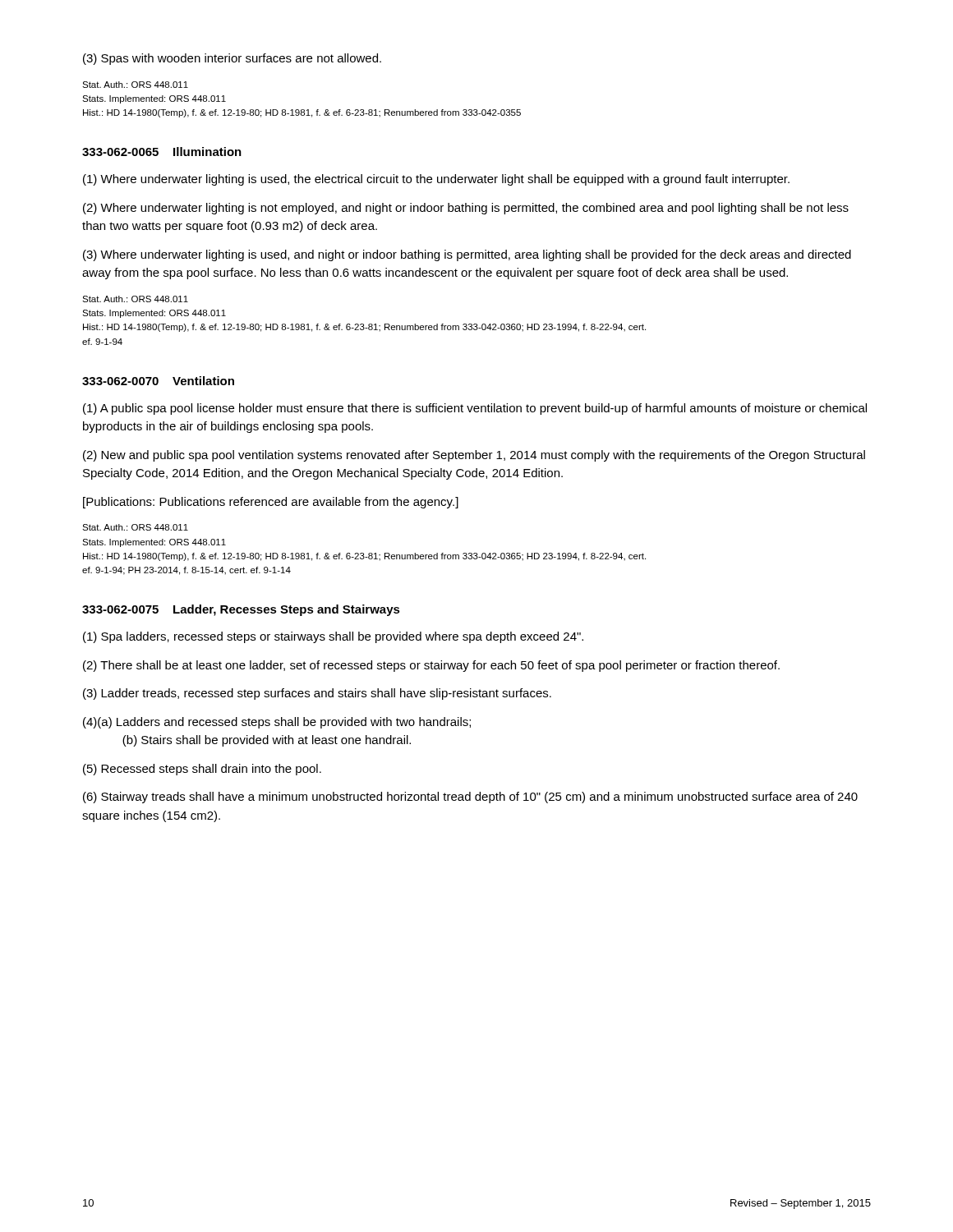
Task: Find the region starting "(2) There shall"
Action: [431, 665]
